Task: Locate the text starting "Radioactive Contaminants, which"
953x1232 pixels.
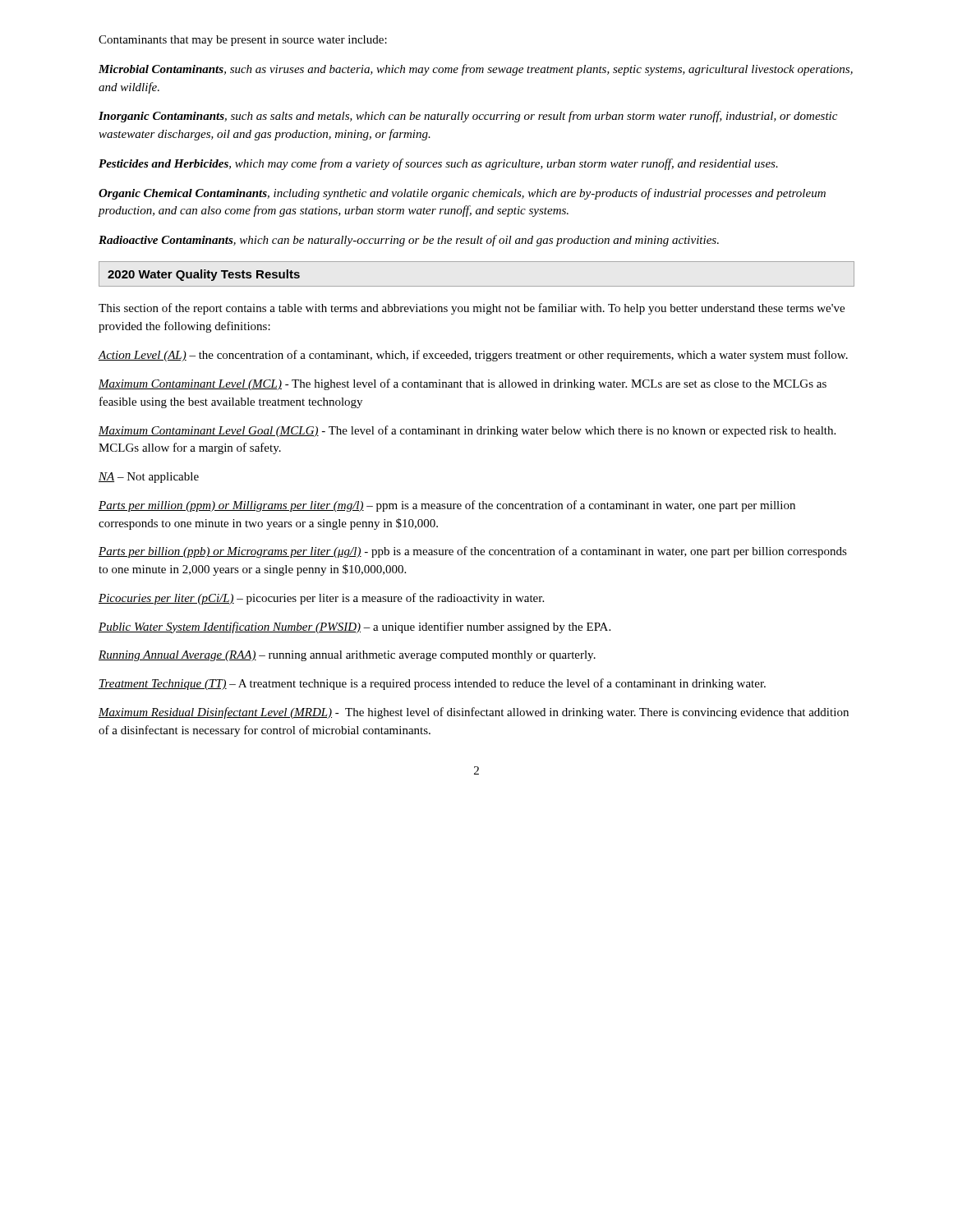Action: [409, 240]
